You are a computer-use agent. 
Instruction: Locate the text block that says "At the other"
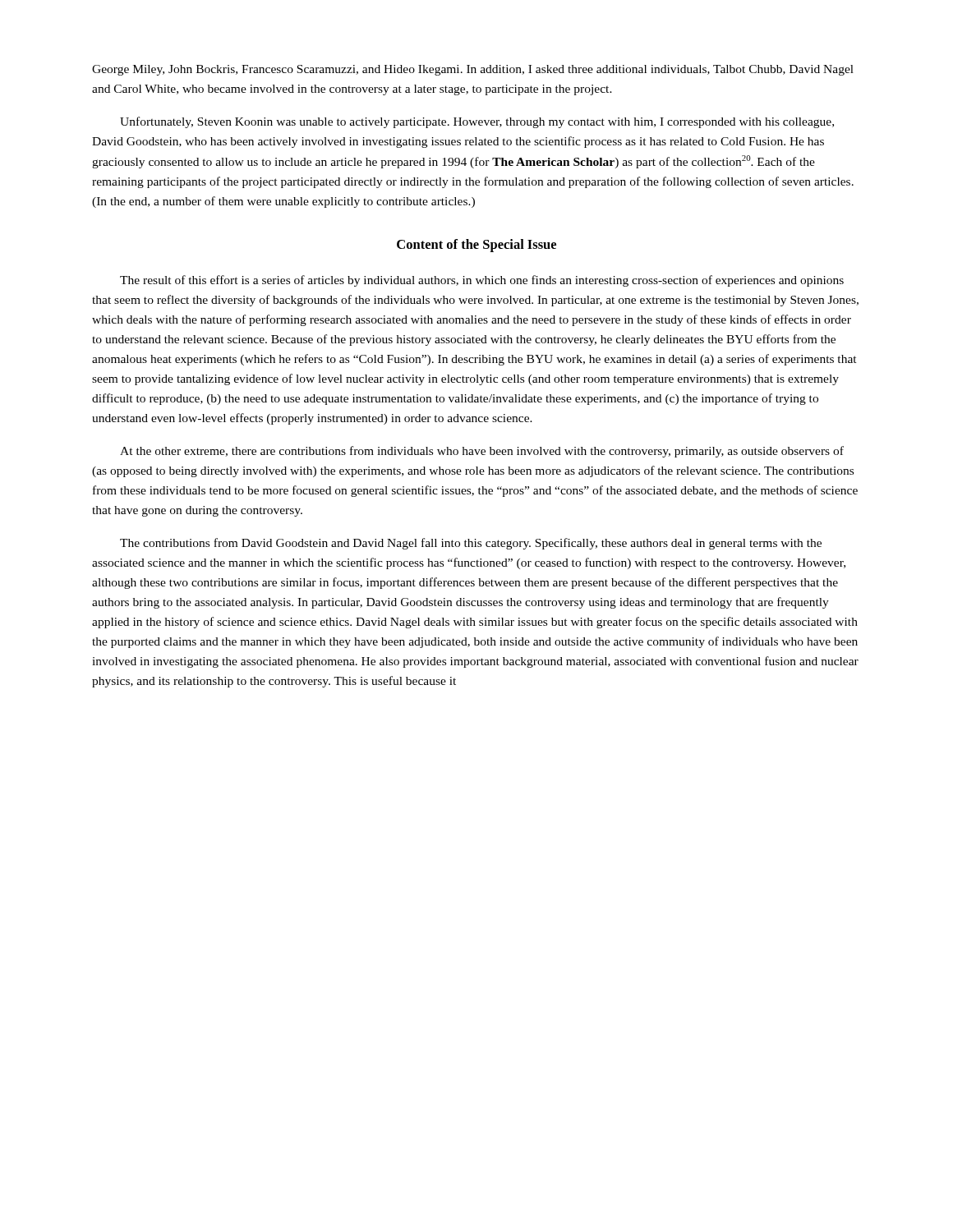476,480
